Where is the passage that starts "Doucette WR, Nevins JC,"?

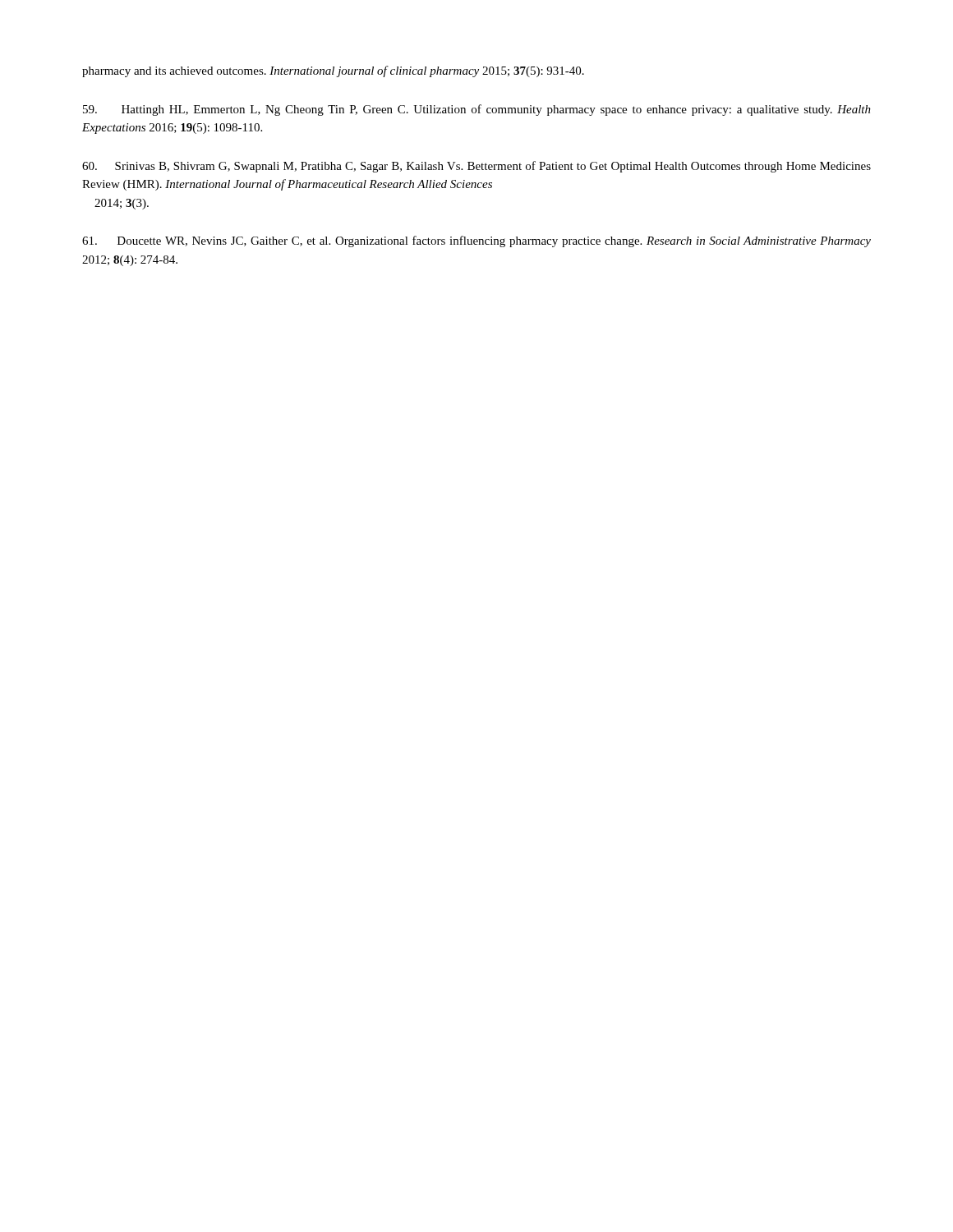(476, 250)
